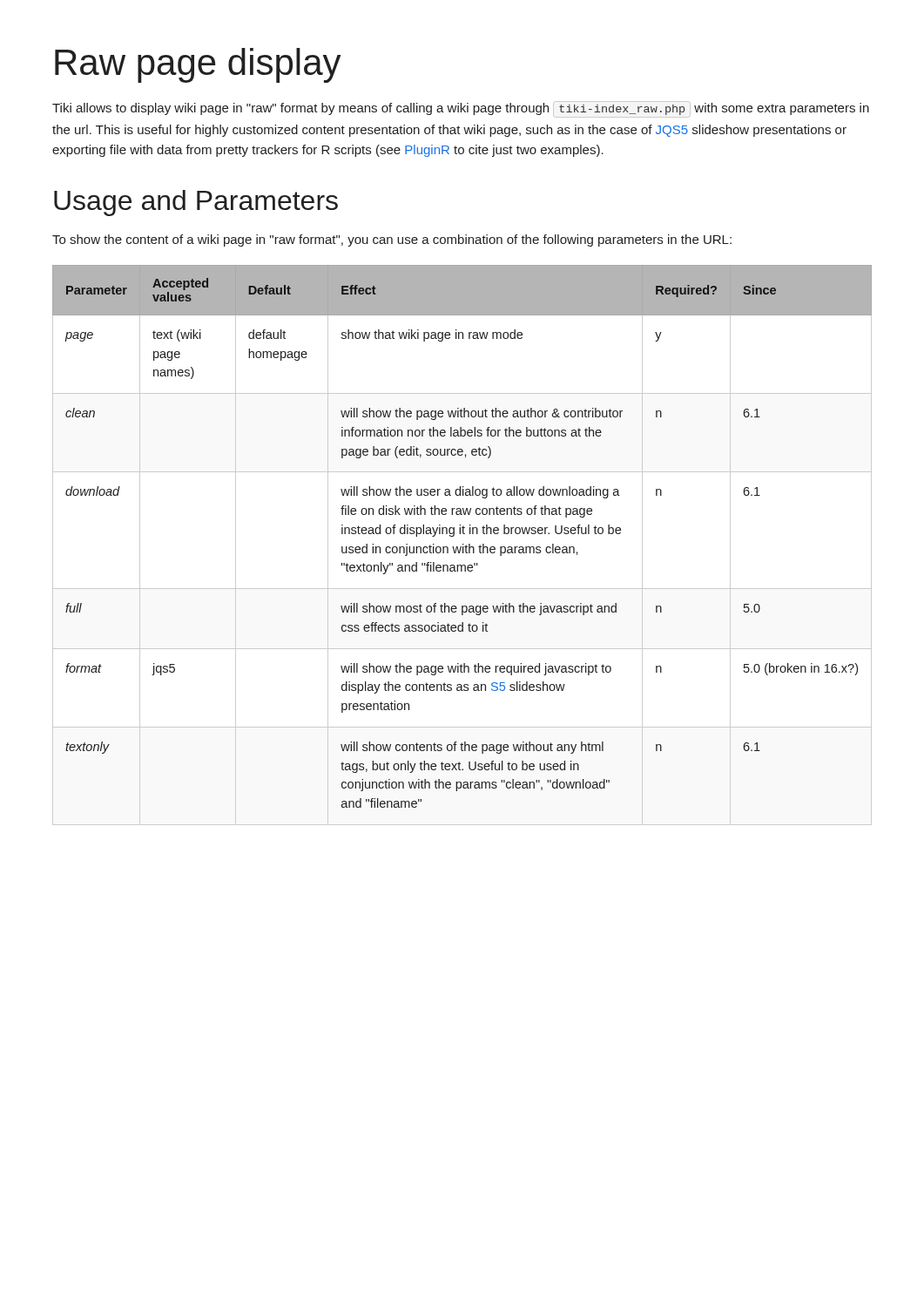Image resolution: width=924 pixels, height=1307 pixels.
Task: Click the title
Action: 462,63
